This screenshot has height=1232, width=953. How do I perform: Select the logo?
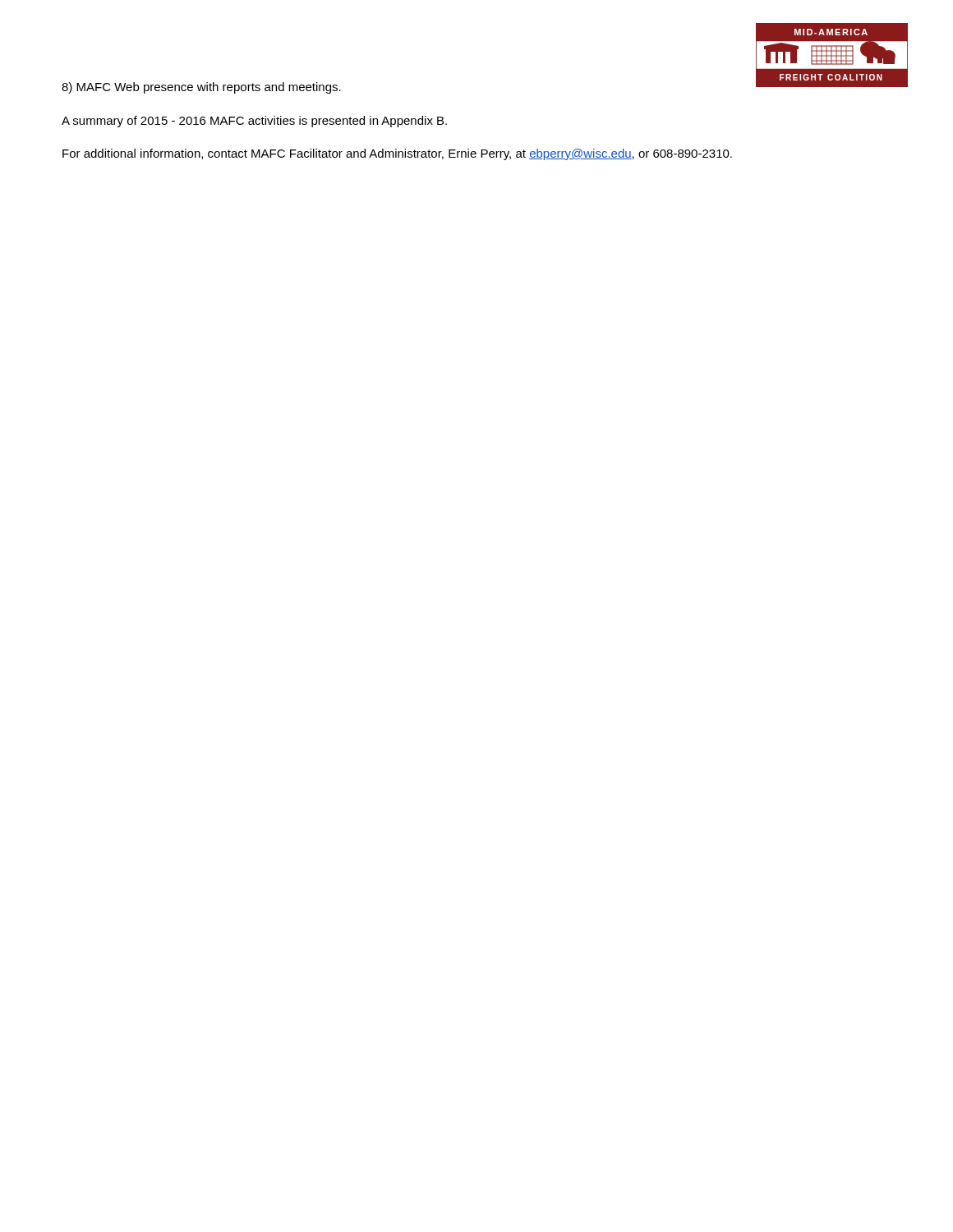(832, 55)
